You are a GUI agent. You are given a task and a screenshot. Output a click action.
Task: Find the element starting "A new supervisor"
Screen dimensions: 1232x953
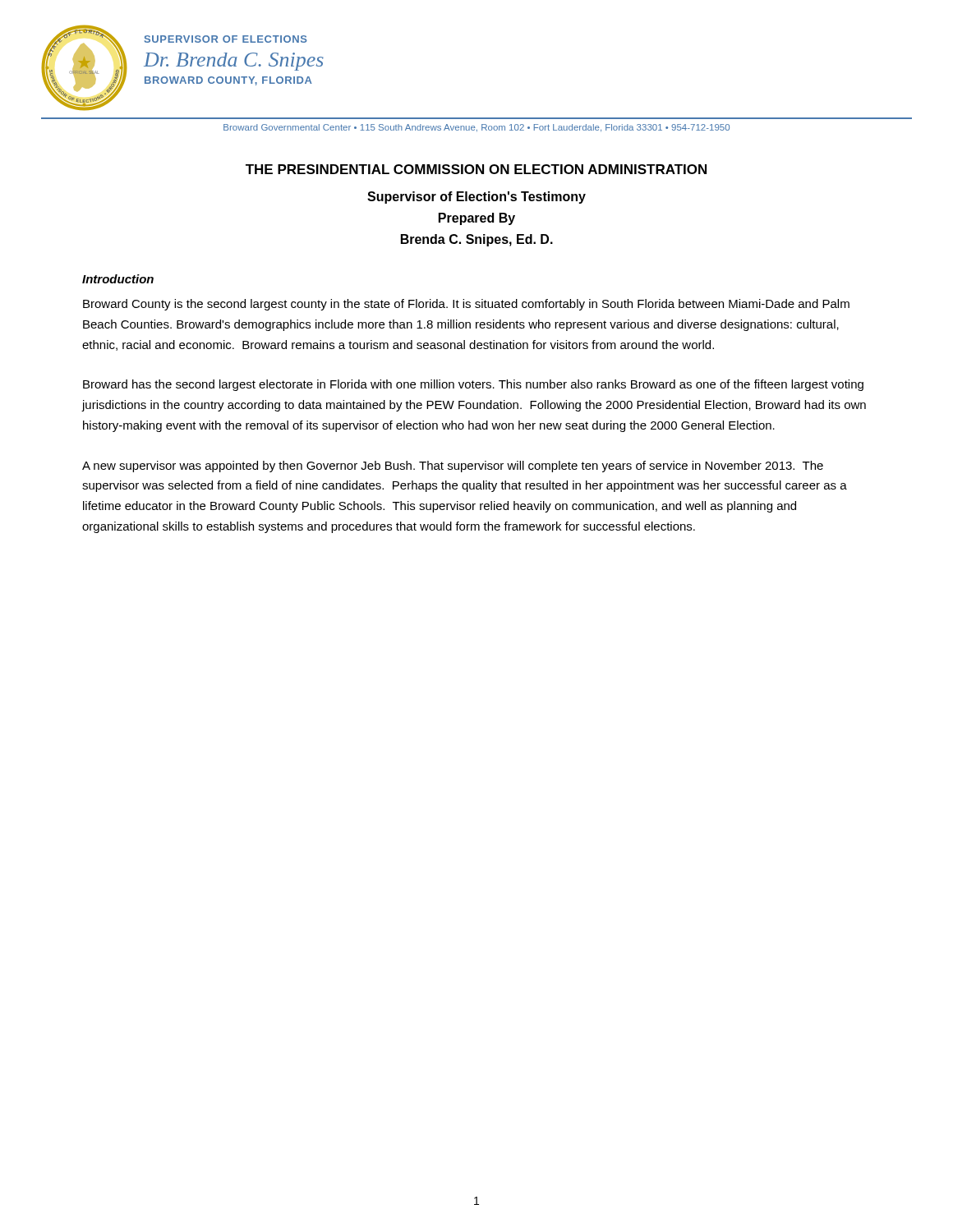pos(464,495)
